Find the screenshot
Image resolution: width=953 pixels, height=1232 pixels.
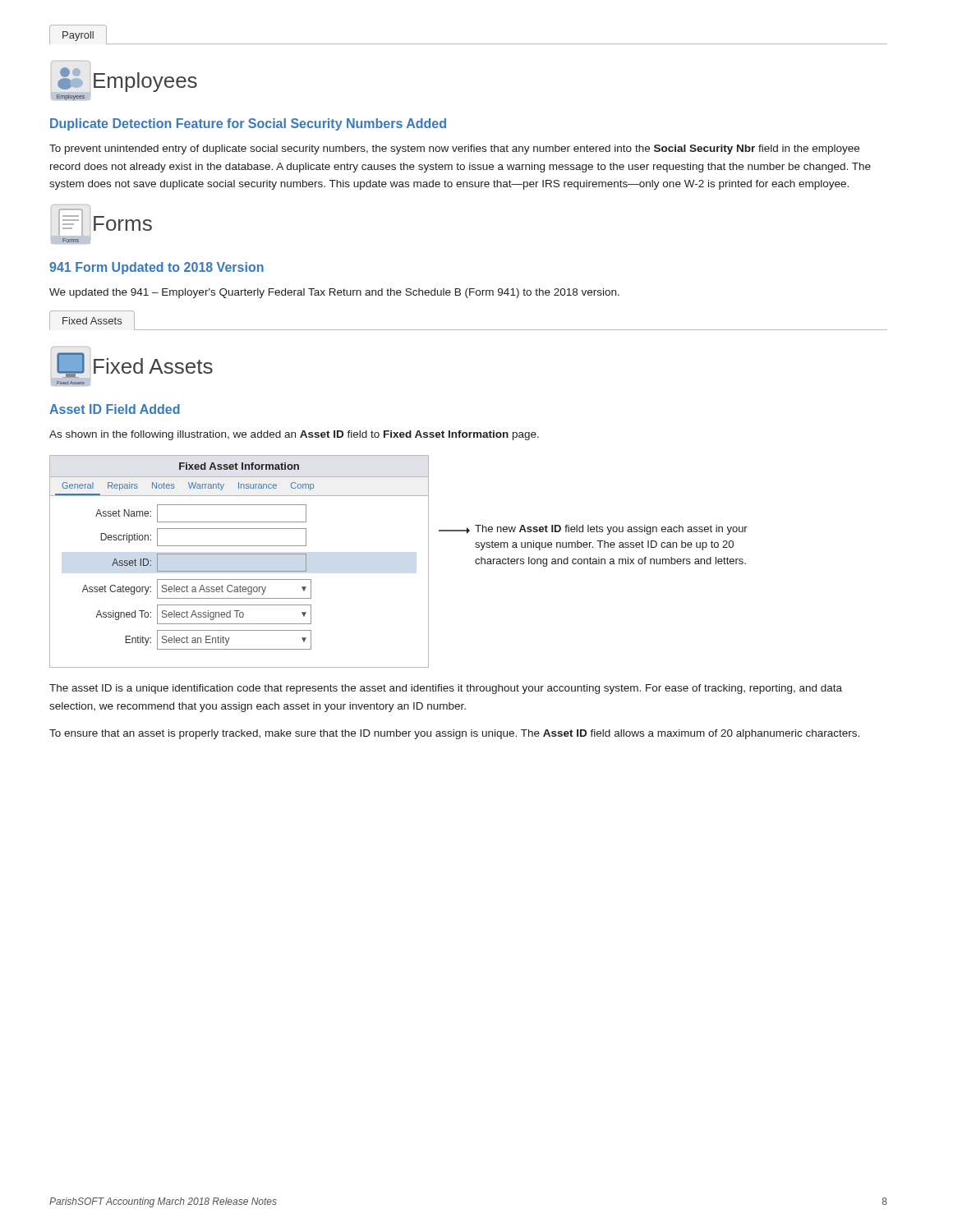468,561
